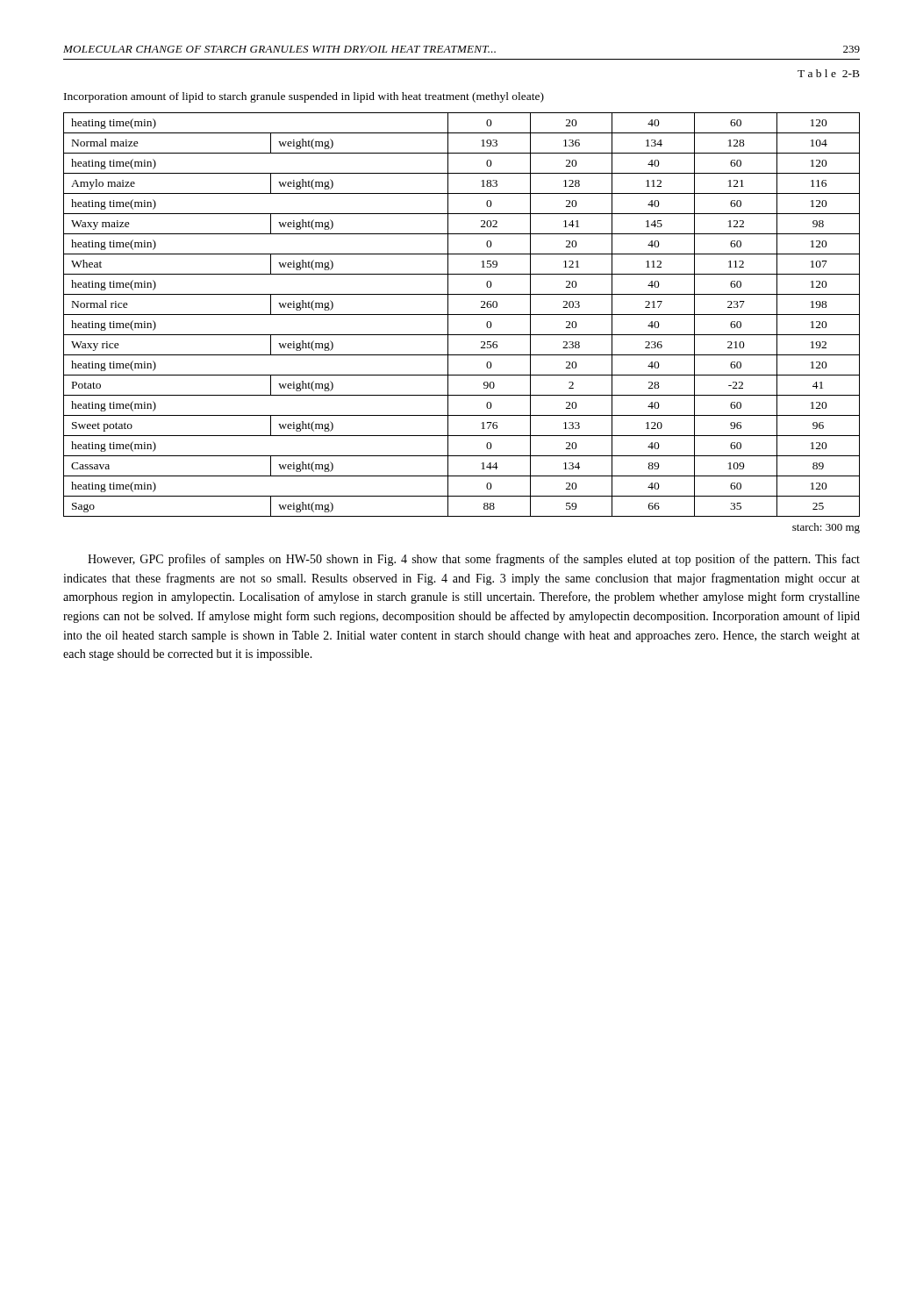The height and width of the screenshot is (1316, 923).
Task: Click on the passage starting "However, GPC profiles of"
Action: tap(462, 607)
